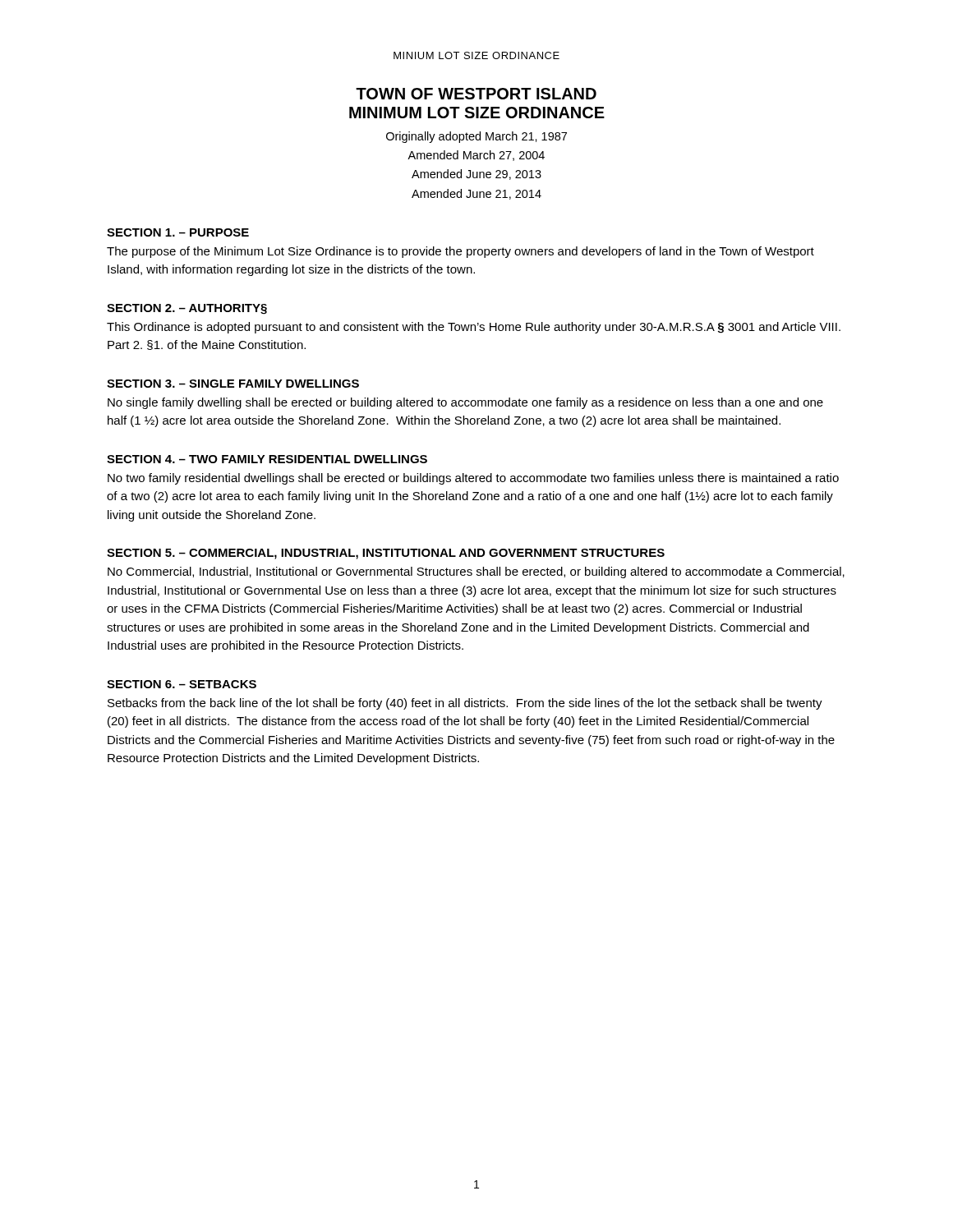Screen dimensions: 1232x953
Task: Select the text starting "SECTION 1. – PURPOSE"
Action: click(x=178, y=232)
